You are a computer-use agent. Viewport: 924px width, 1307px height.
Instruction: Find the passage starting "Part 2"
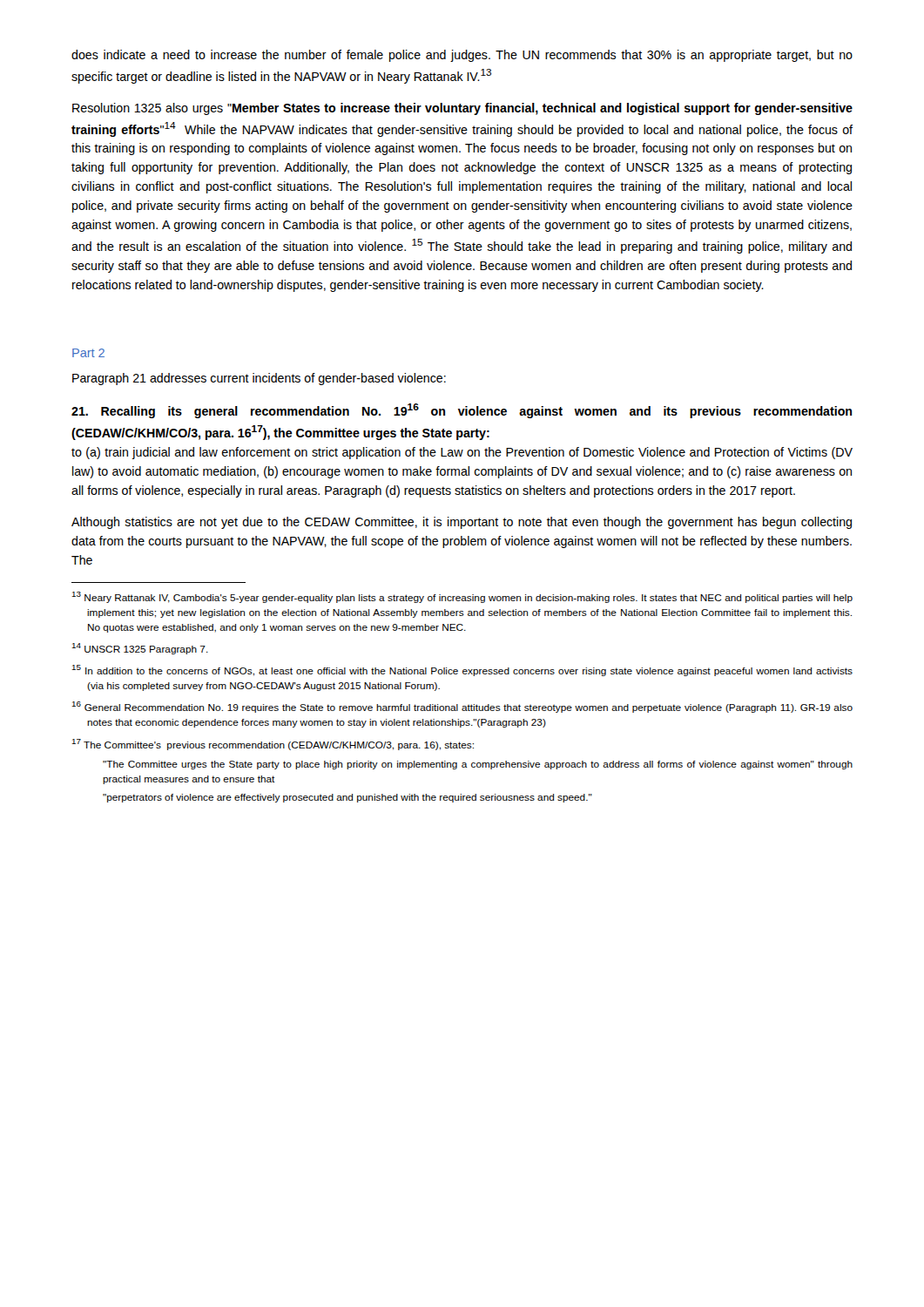tap(88, 353)
